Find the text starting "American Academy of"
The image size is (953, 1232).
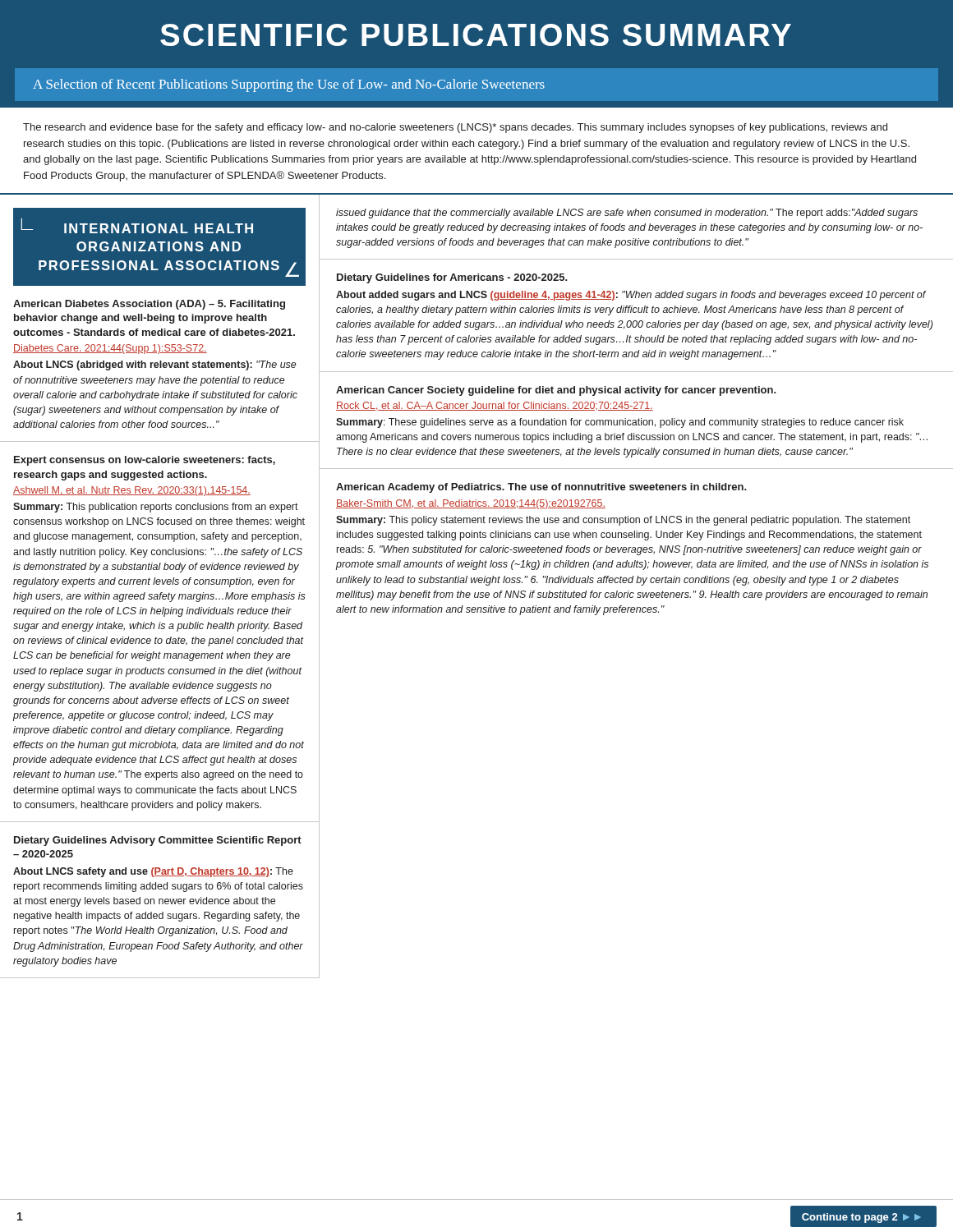point(636,548)
